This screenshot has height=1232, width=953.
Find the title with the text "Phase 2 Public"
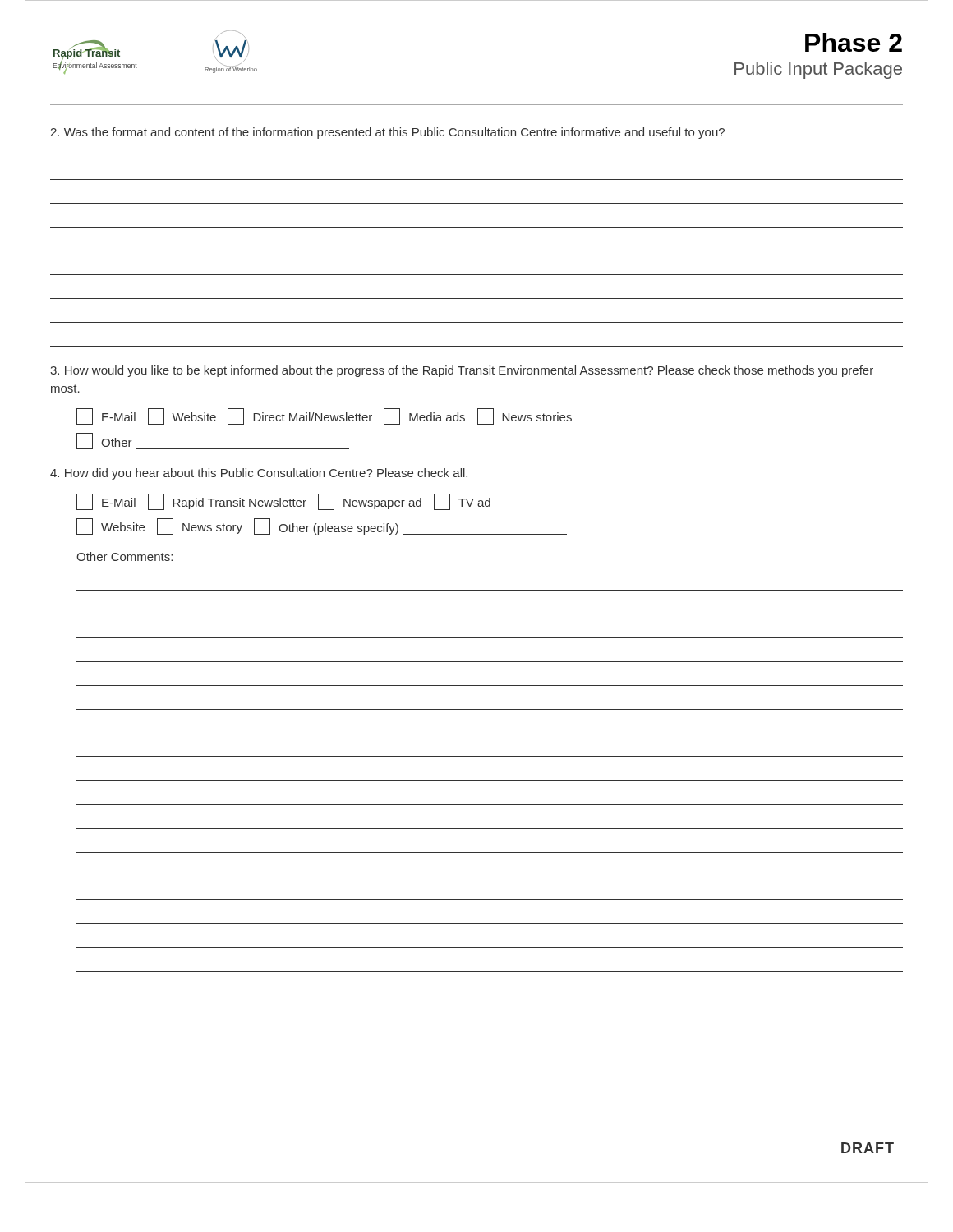point(818,53)
